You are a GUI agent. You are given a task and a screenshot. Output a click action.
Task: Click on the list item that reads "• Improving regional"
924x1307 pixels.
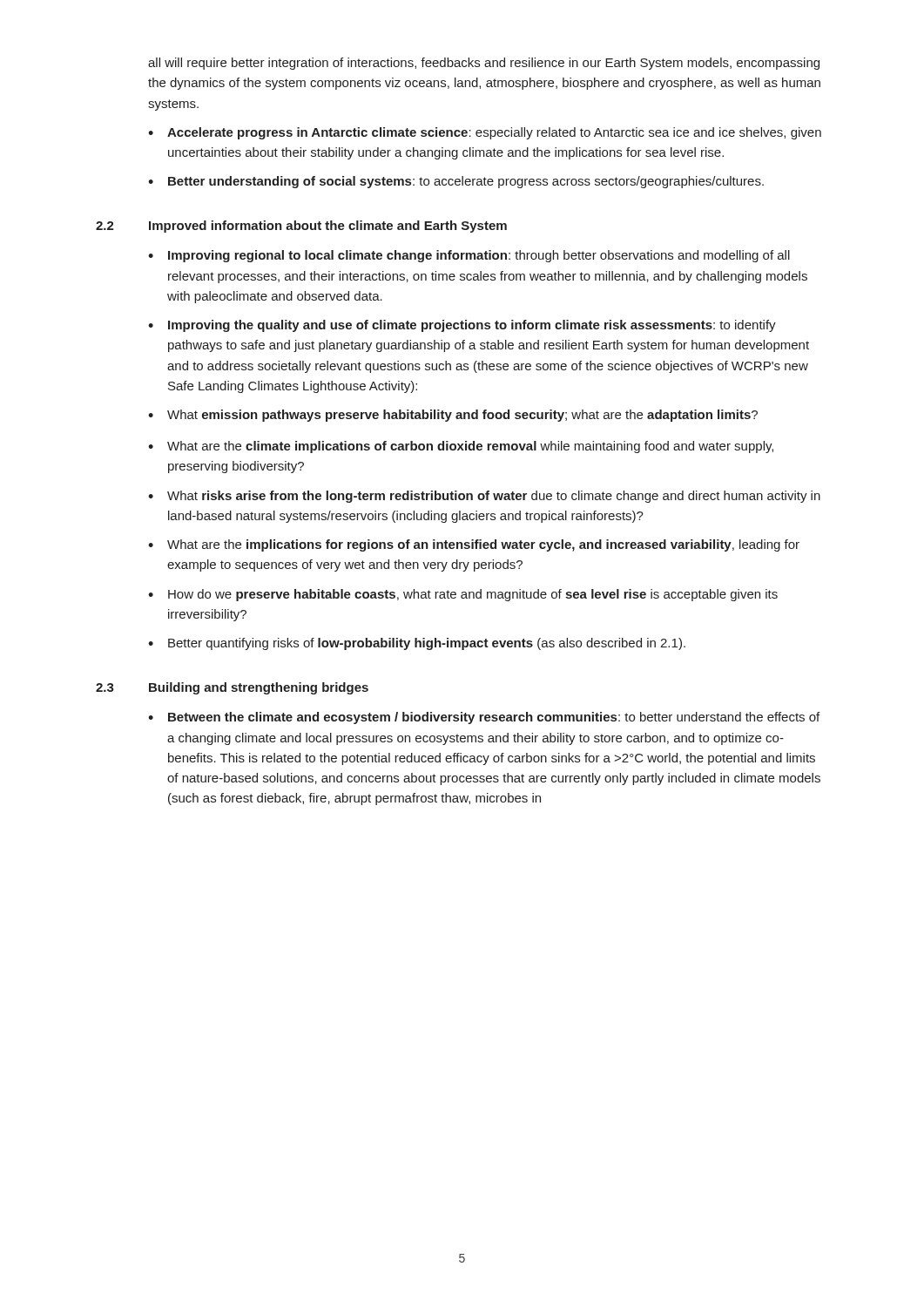(488, 276)
